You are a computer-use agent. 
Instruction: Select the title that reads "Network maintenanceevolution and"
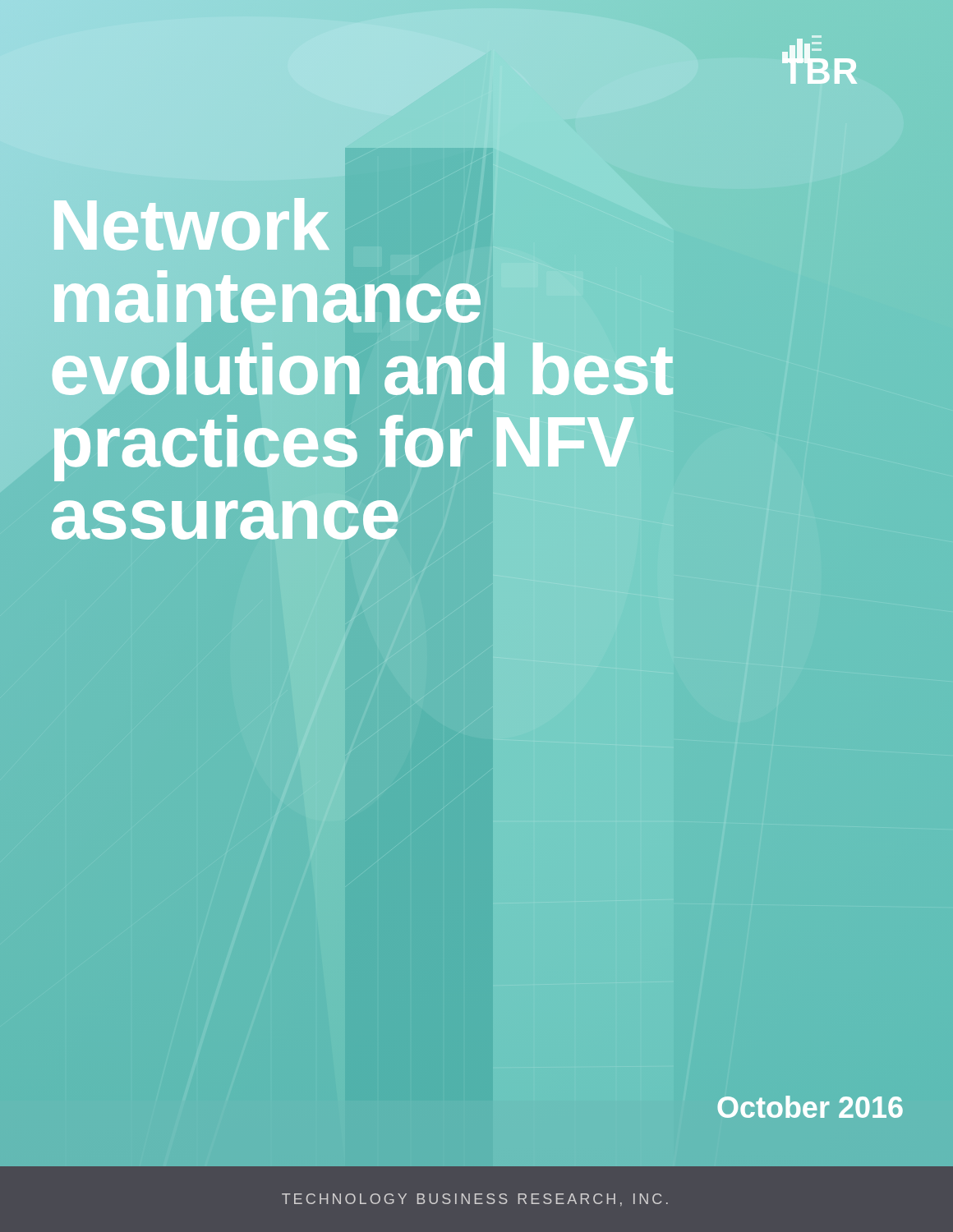click(x=370, y=370)
